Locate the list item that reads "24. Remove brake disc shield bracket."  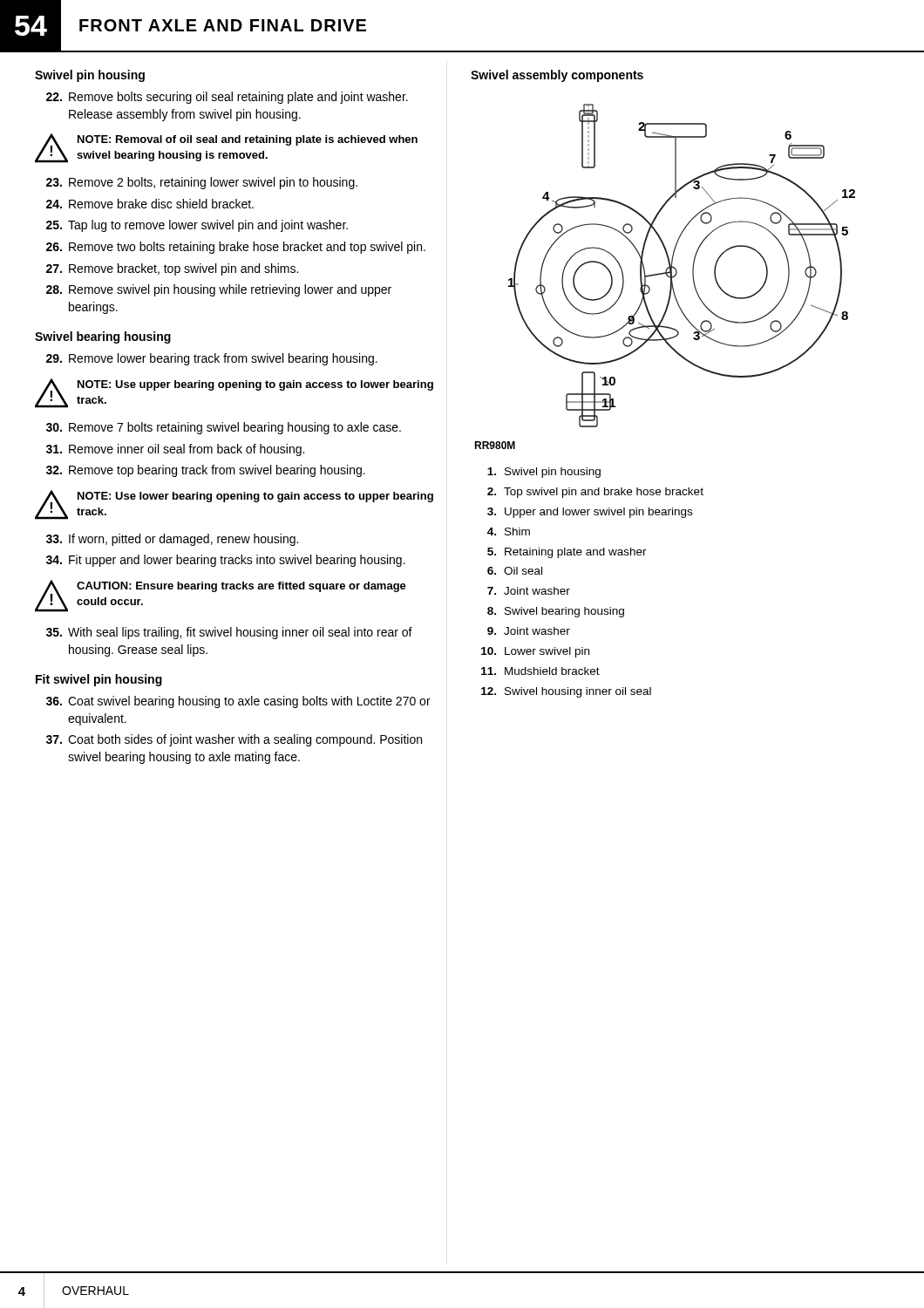click(235, 205)
